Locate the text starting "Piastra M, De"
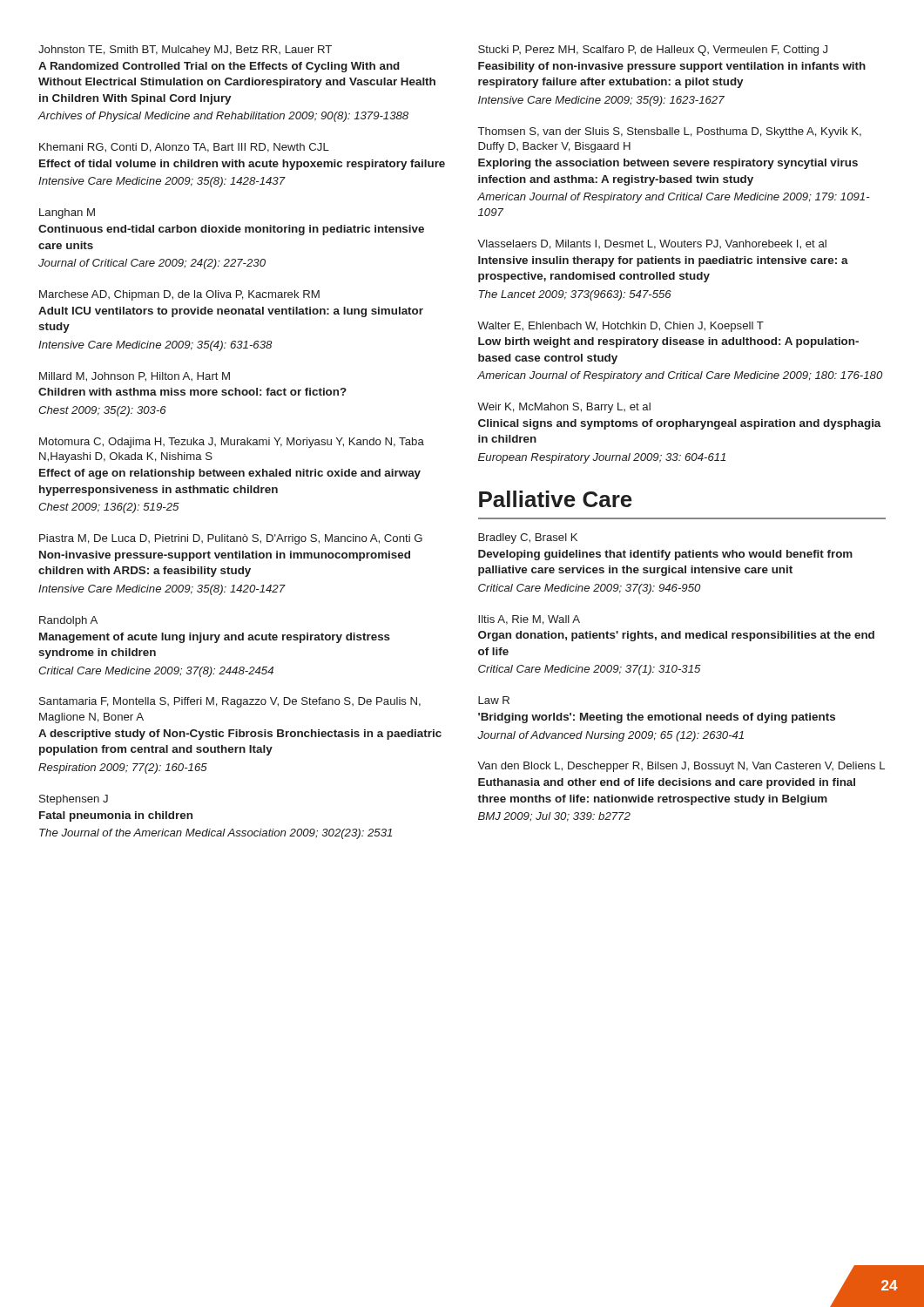 click(242, 564)
